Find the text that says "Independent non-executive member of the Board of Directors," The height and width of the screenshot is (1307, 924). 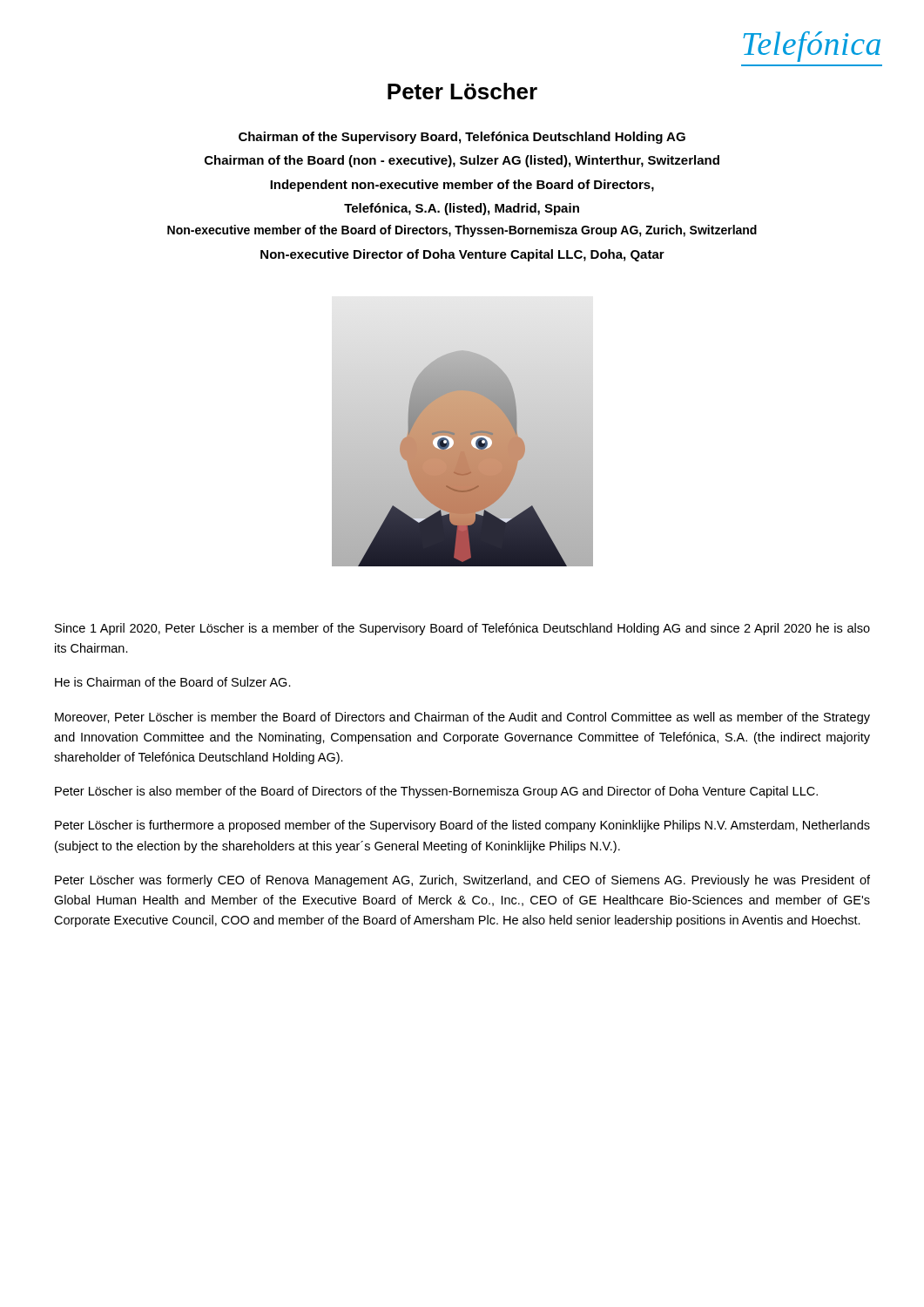[462, 184]
